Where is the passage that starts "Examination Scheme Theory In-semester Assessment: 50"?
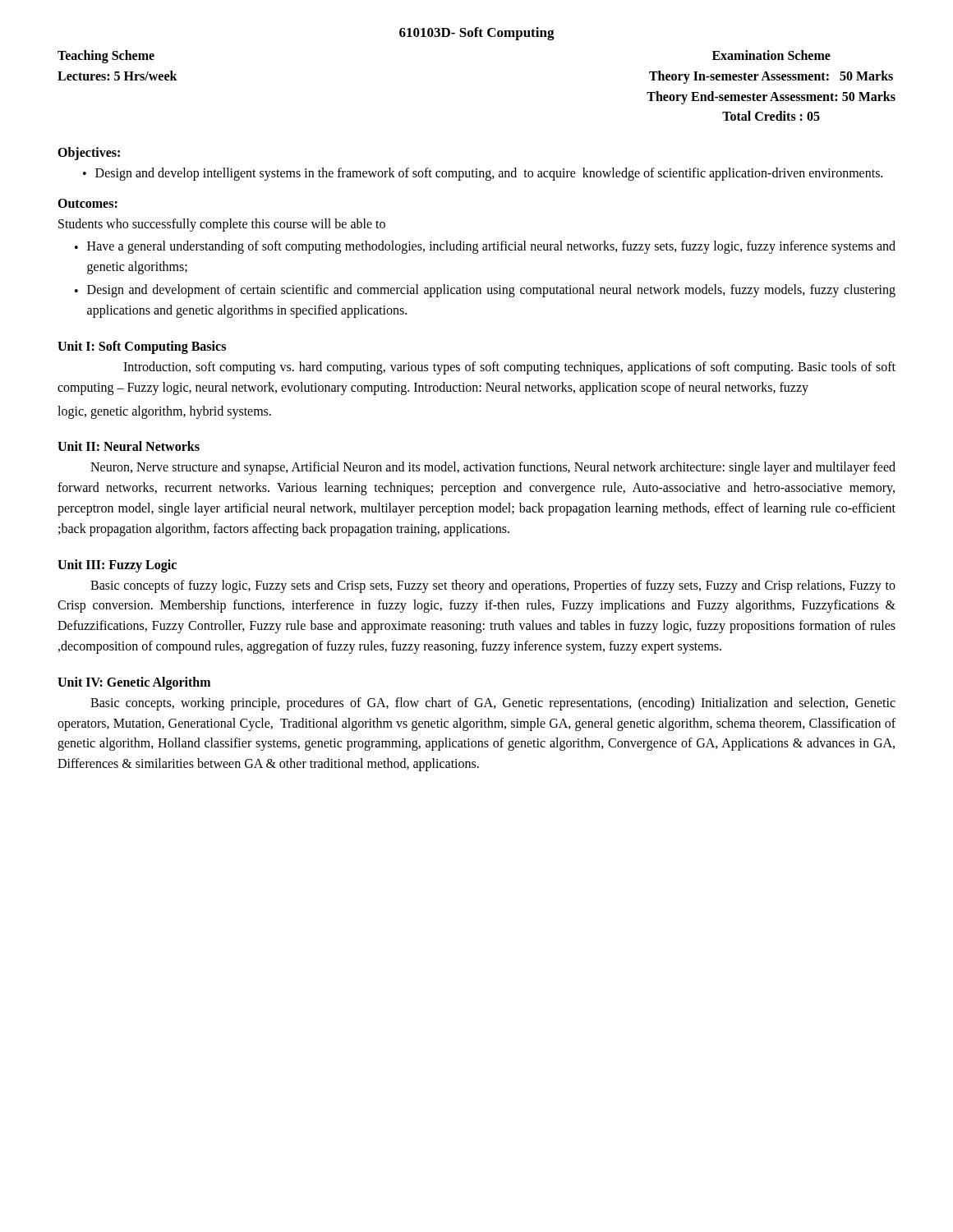 (771, 86)
